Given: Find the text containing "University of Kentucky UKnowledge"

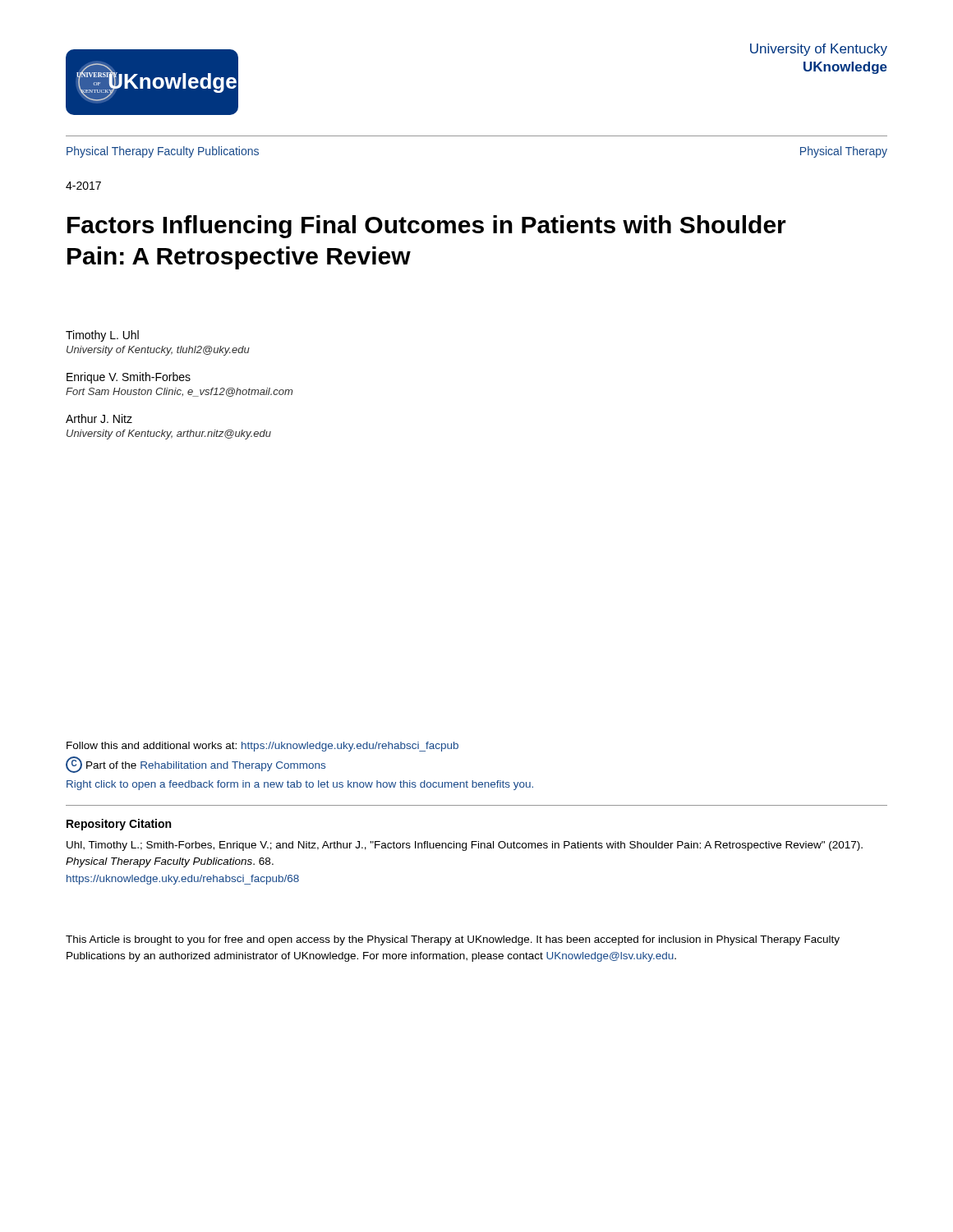Looking at the screenshot, I should [x=818, y=58].
